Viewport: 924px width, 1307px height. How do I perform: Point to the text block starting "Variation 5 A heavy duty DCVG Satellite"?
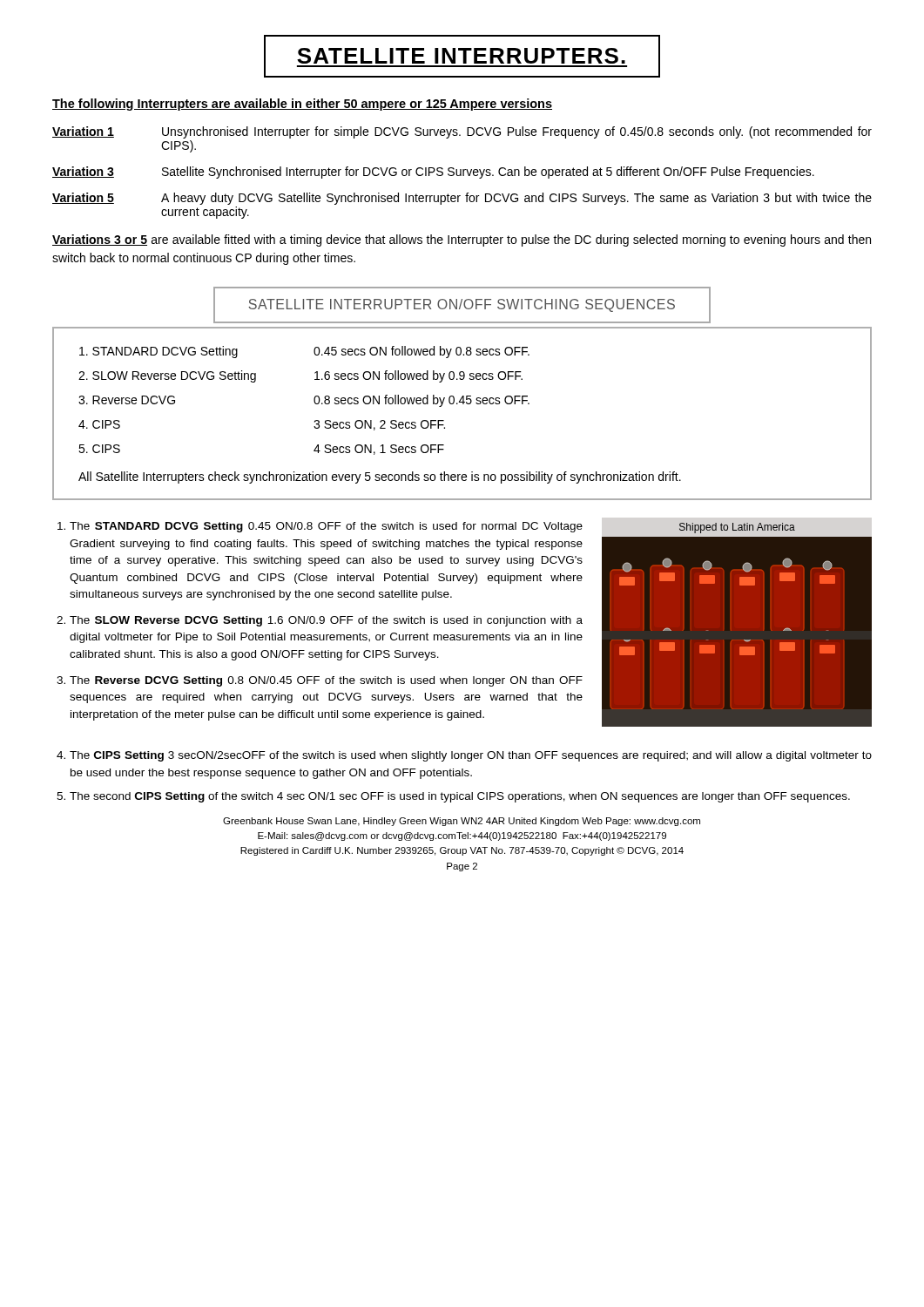[x=462, y=205]
